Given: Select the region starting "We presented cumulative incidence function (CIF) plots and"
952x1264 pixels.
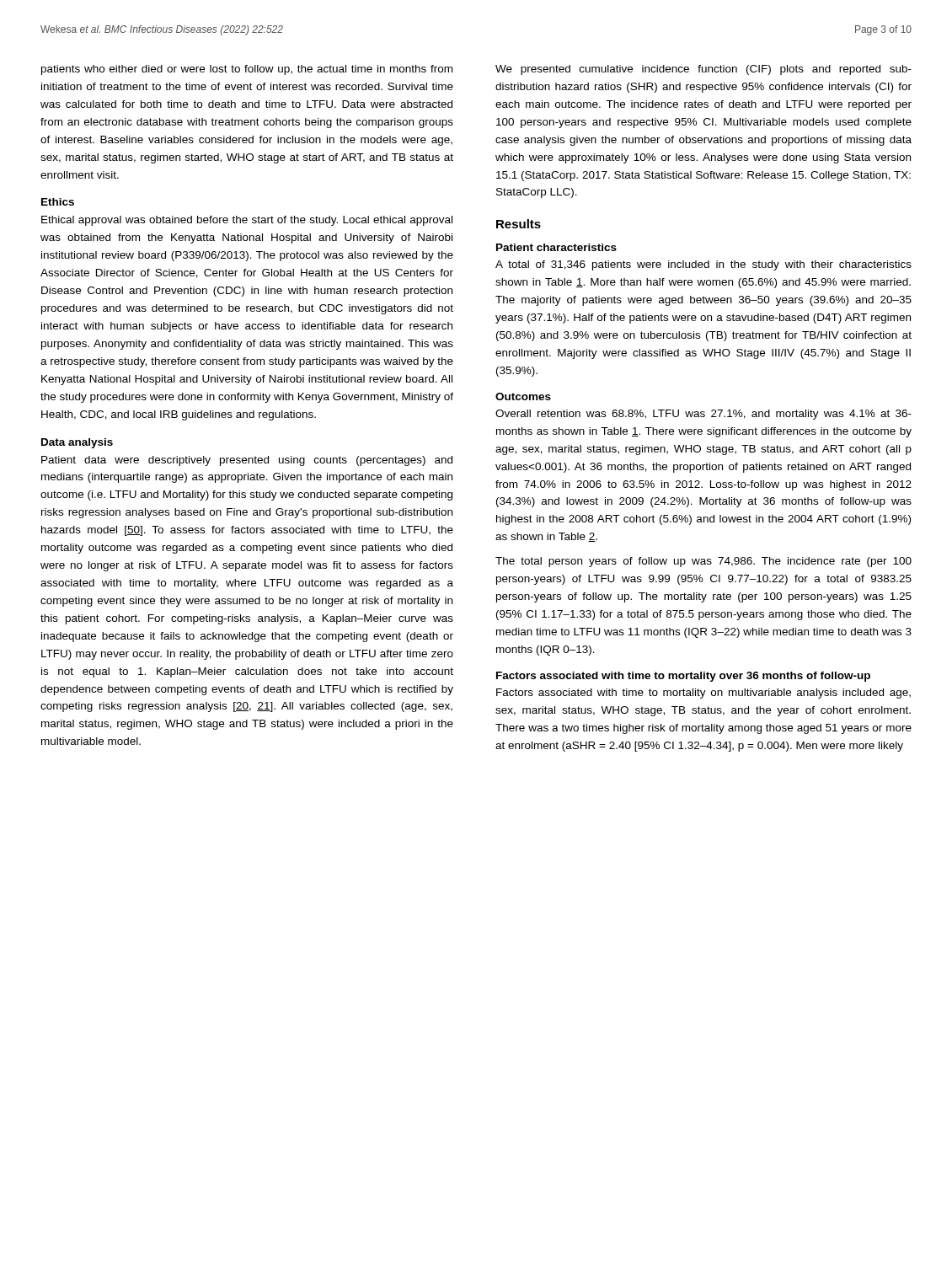Looking at the screenshot, I should click(x=703, y=131).
